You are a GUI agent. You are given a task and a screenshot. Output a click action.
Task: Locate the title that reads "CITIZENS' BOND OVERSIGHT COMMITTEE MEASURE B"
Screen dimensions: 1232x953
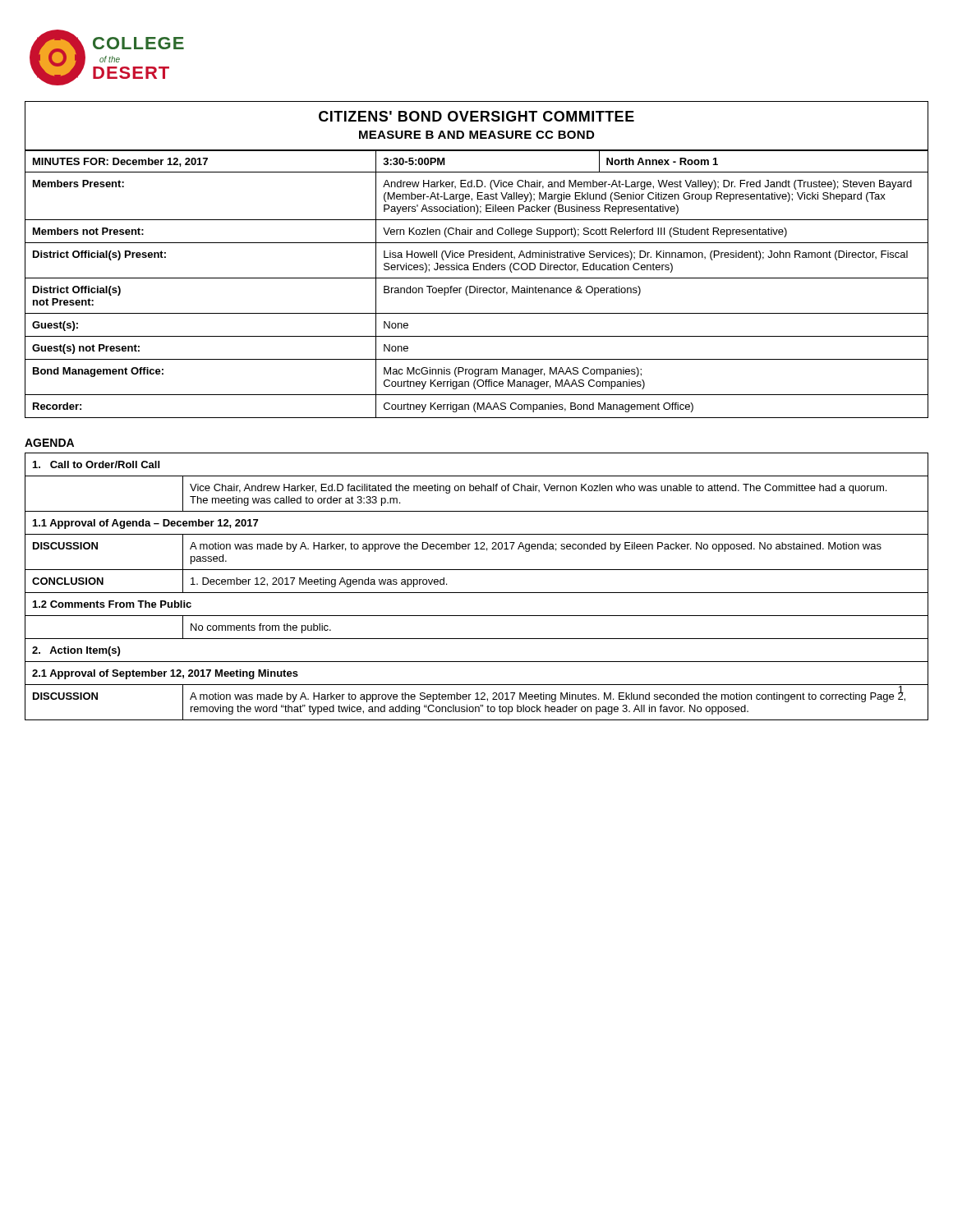tap(476, 125)
